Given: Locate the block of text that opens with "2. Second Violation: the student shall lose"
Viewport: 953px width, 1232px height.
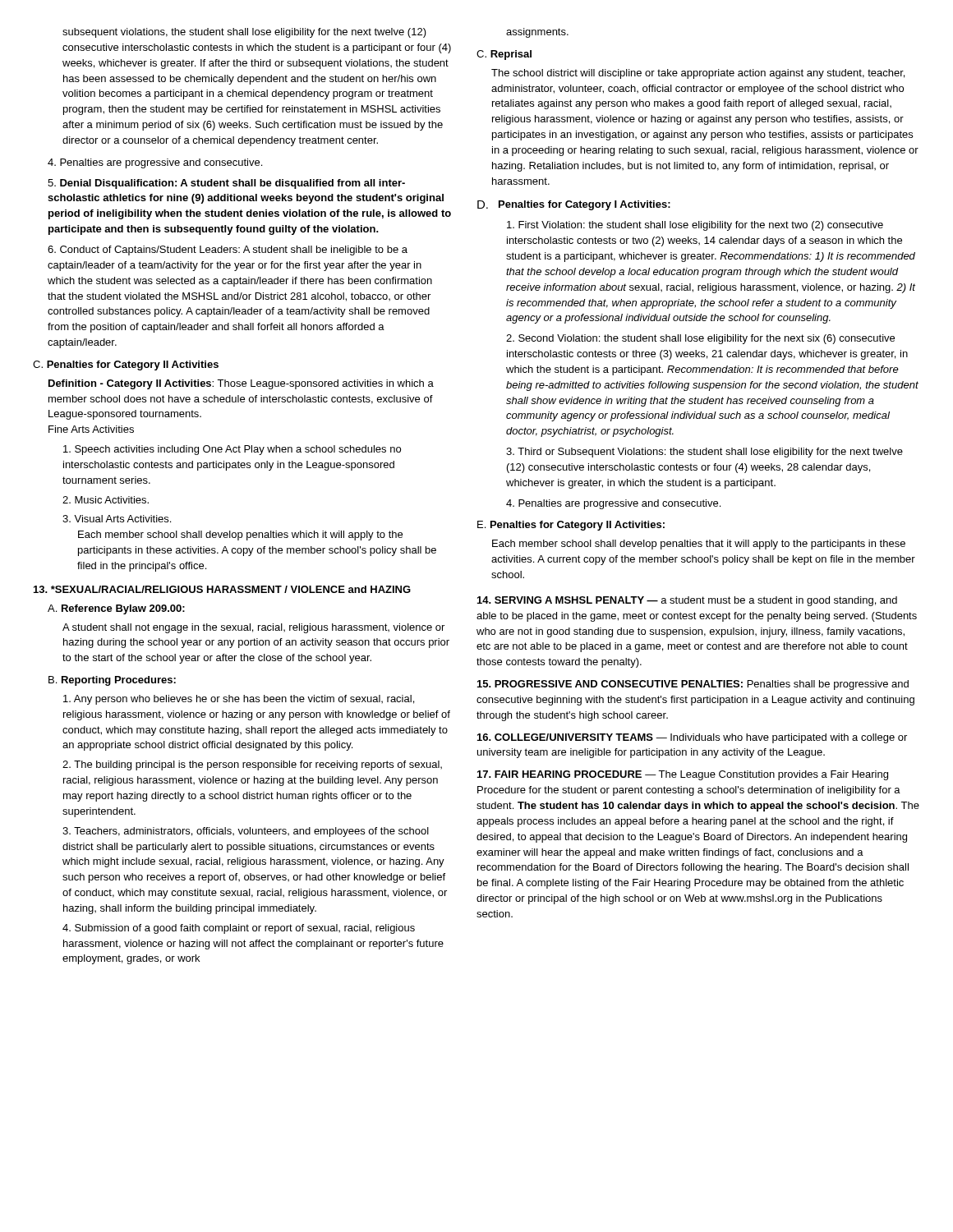Looking at the screenshot, I should pos(712,385).
